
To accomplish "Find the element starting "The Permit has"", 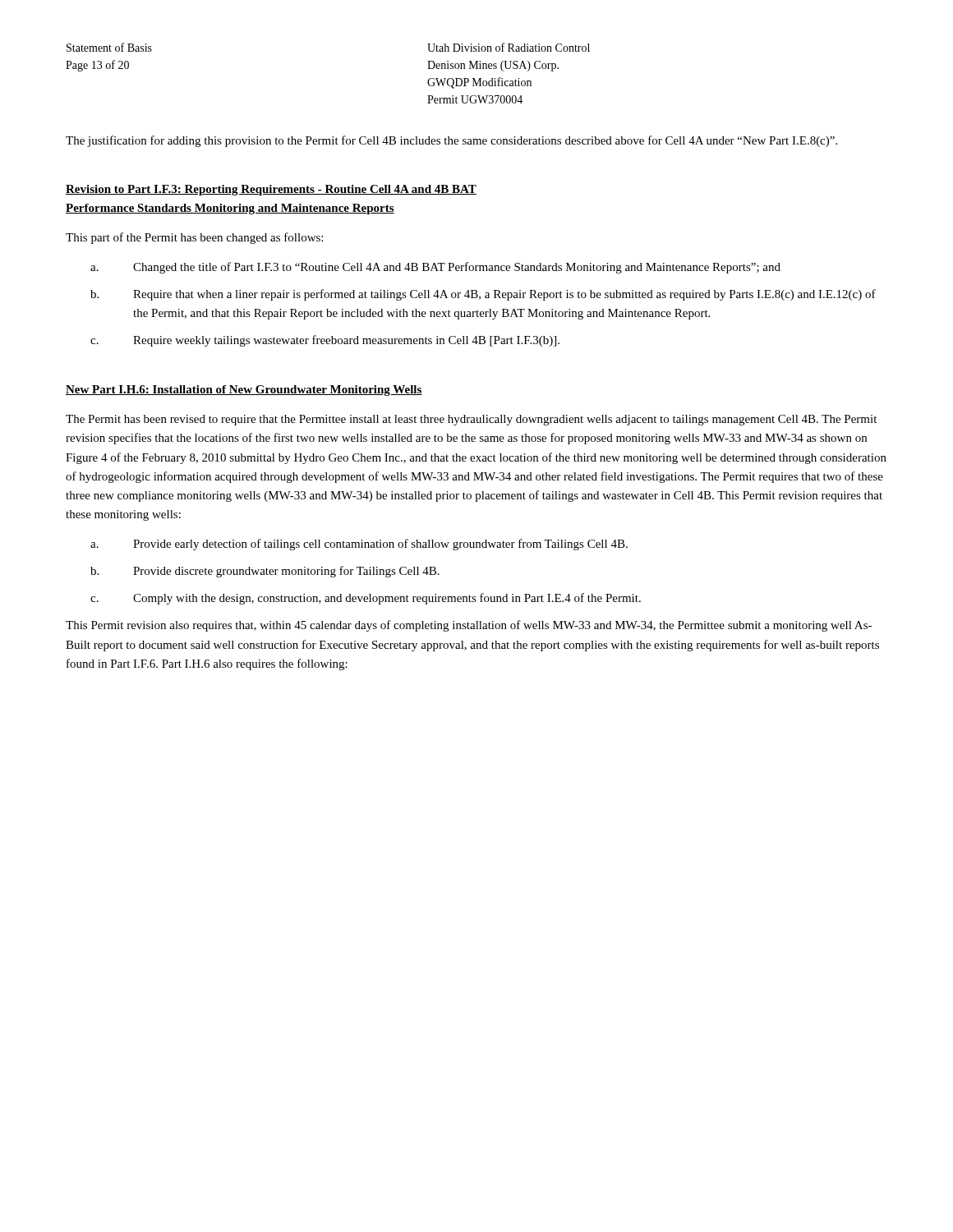I will tap(476, 467).
